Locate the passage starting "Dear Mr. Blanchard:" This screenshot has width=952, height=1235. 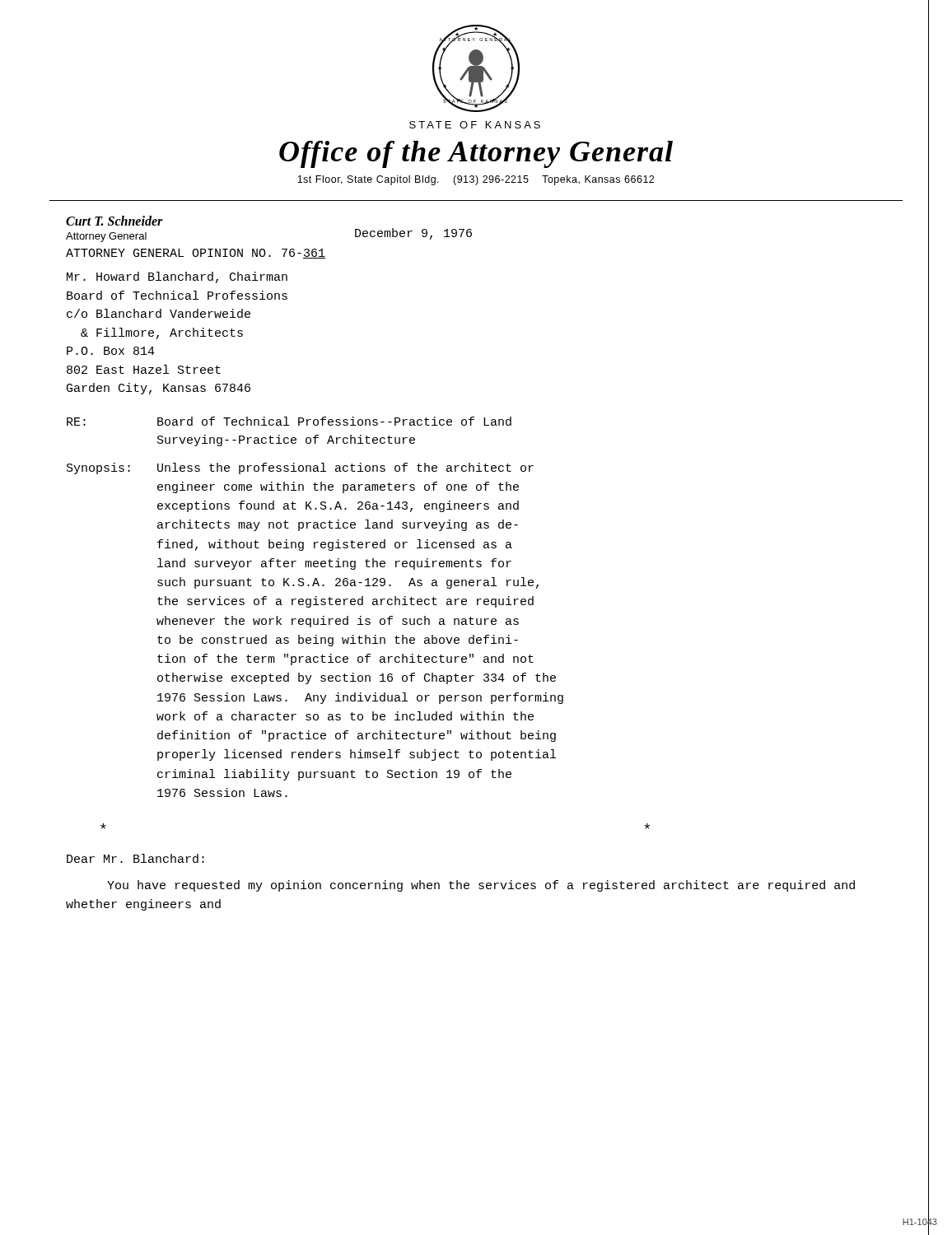click(136, 860)
